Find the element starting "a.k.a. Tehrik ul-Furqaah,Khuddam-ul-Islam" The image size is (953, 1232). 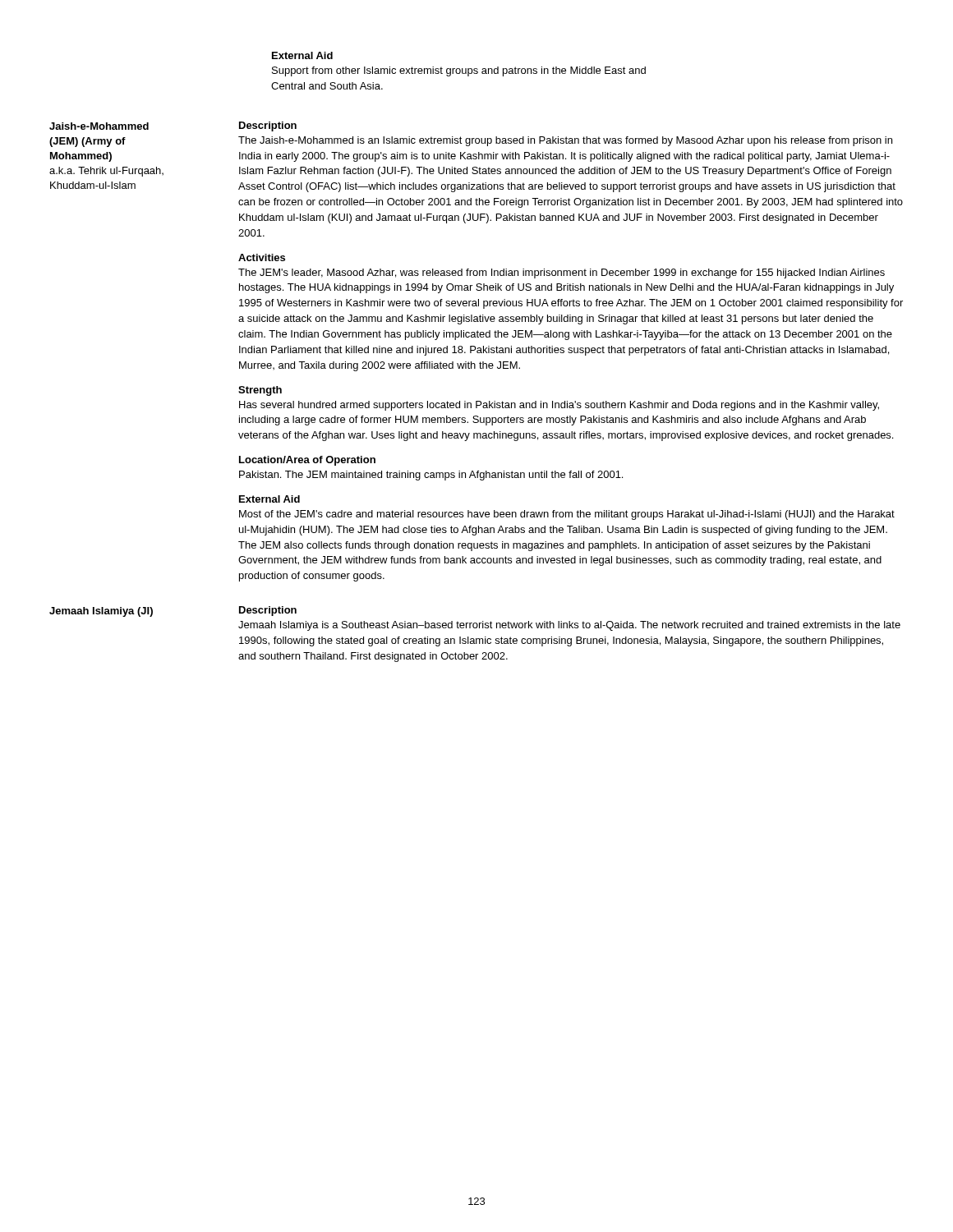107,178
